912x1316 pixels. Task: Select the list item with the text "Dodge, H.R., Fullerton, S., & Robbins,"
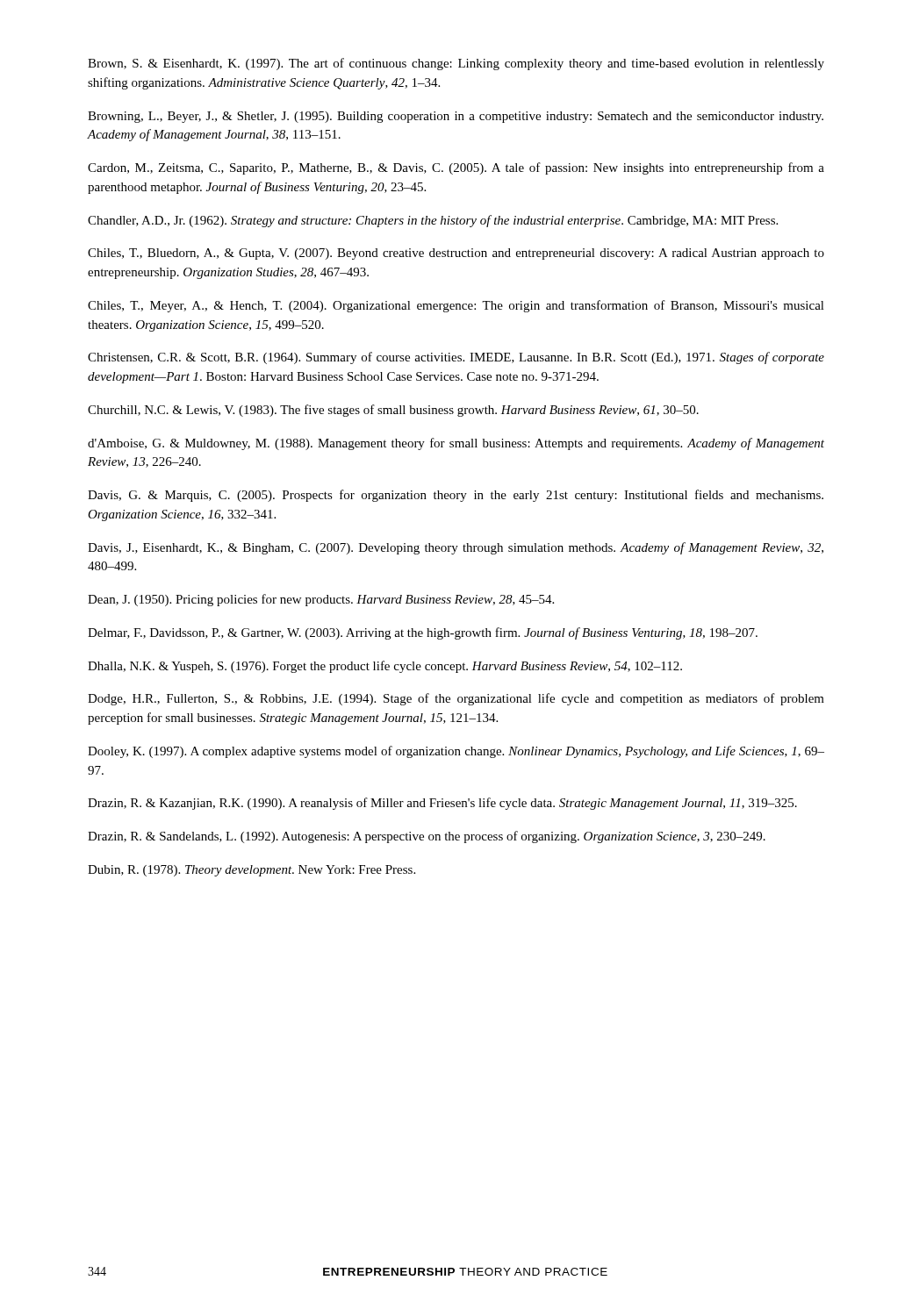tap(456, 708)
